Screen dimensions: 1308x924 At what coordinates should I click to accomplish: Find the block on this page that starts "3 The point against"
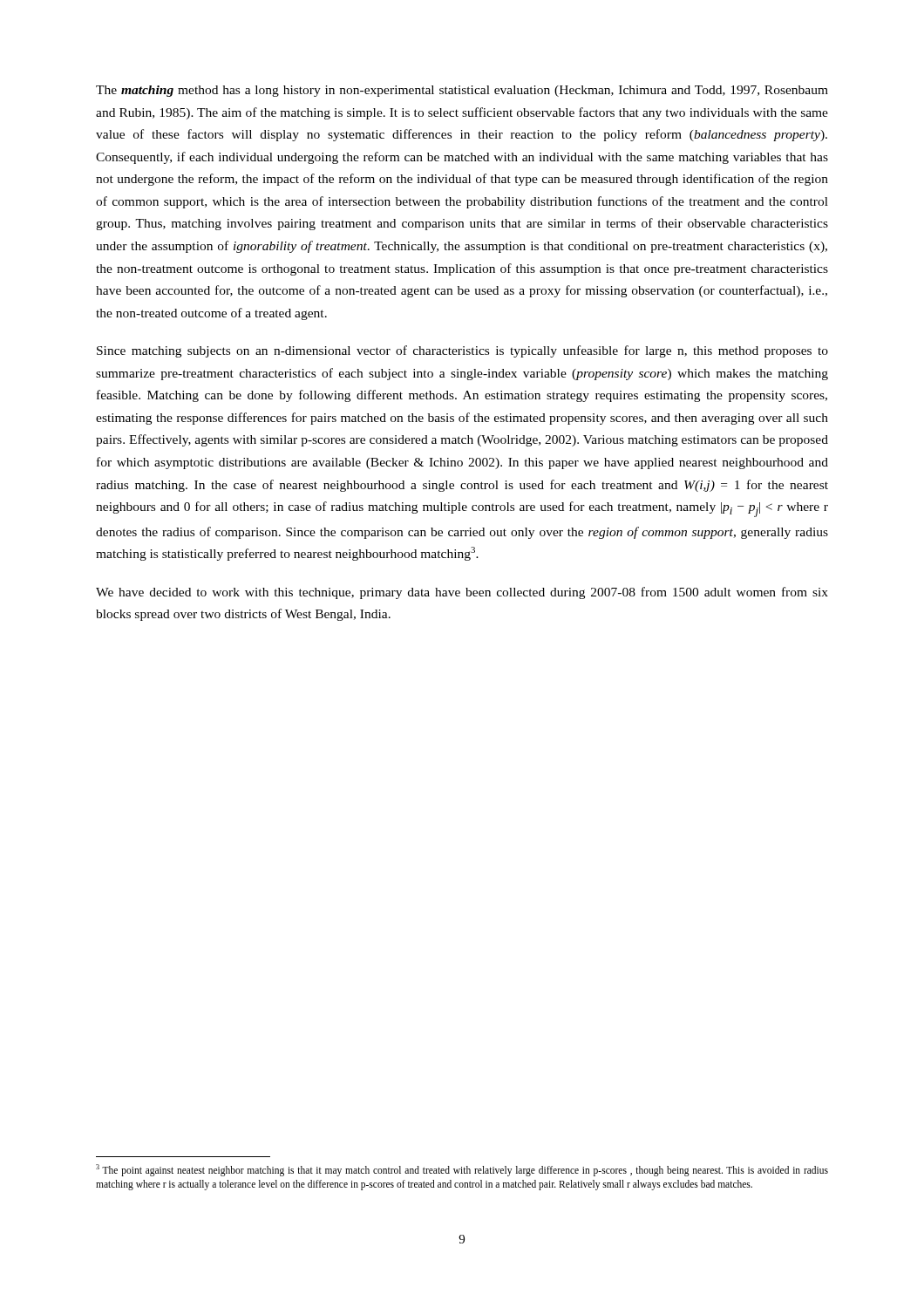pos(462,1174)
